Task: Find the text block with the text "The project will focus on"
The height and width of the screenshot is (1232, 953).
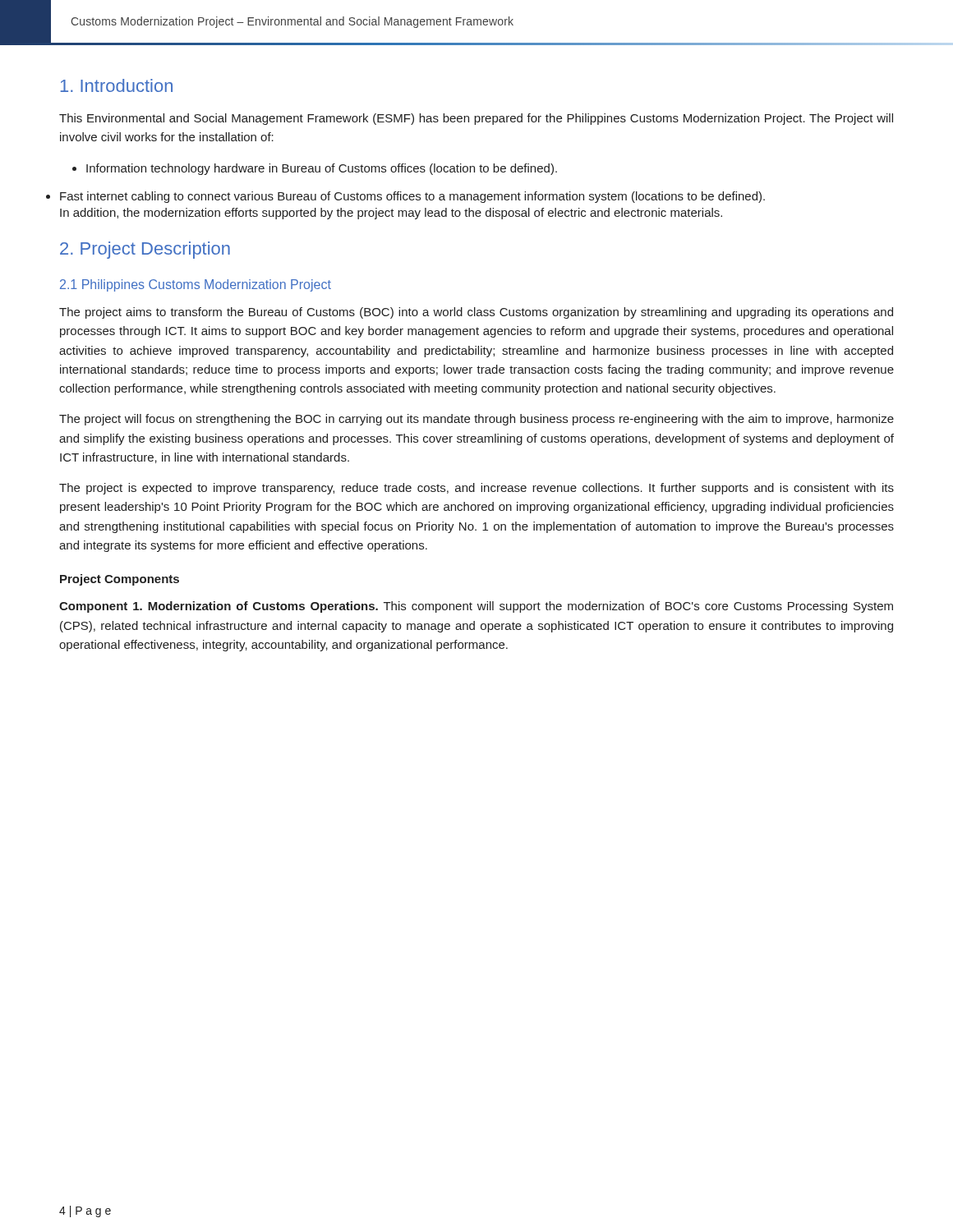Action: pos(476,438)
